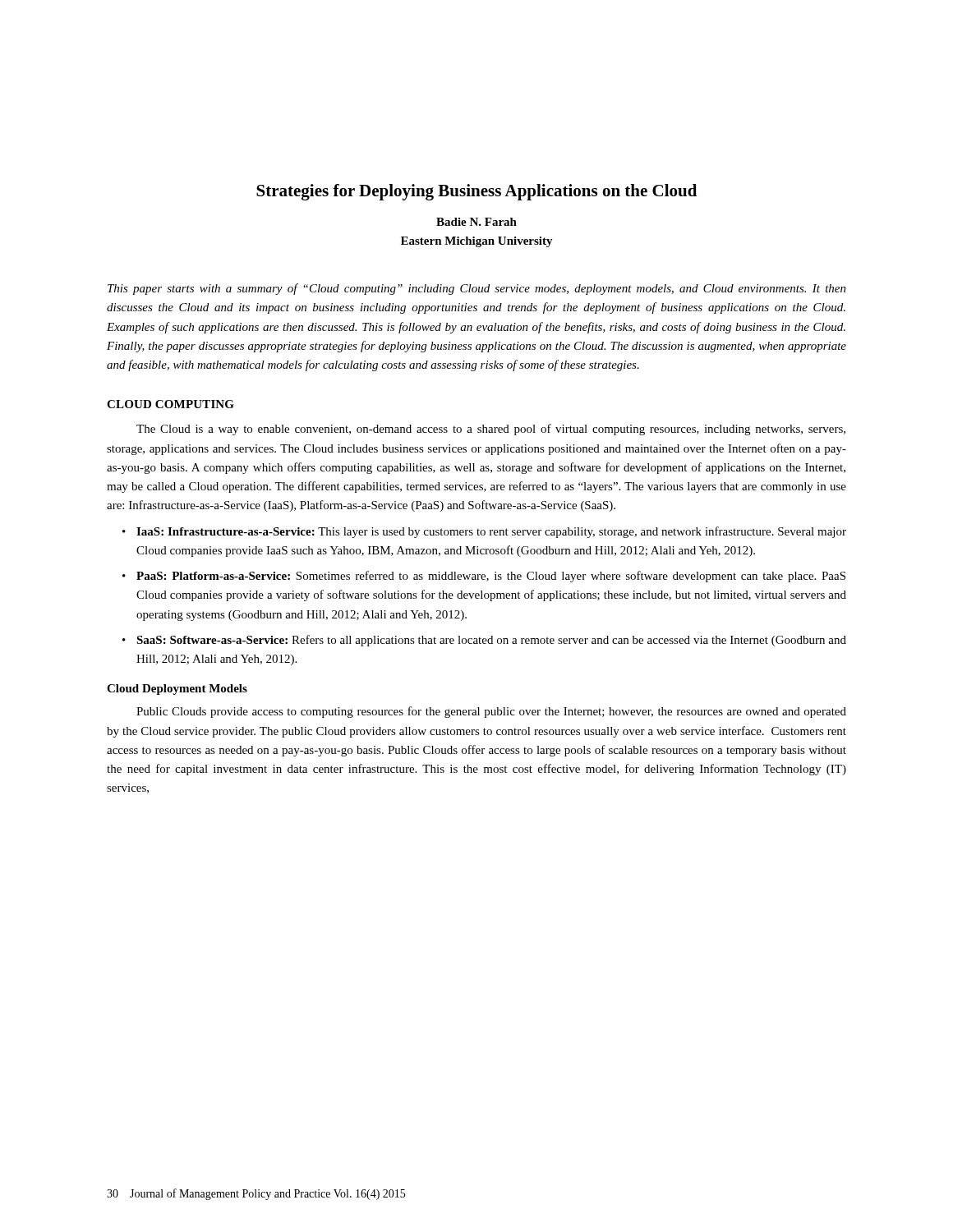Navigate to the text starting "This paper starts with a"
The width and height of the screenshot is (953, 1232).
[476, 326]
